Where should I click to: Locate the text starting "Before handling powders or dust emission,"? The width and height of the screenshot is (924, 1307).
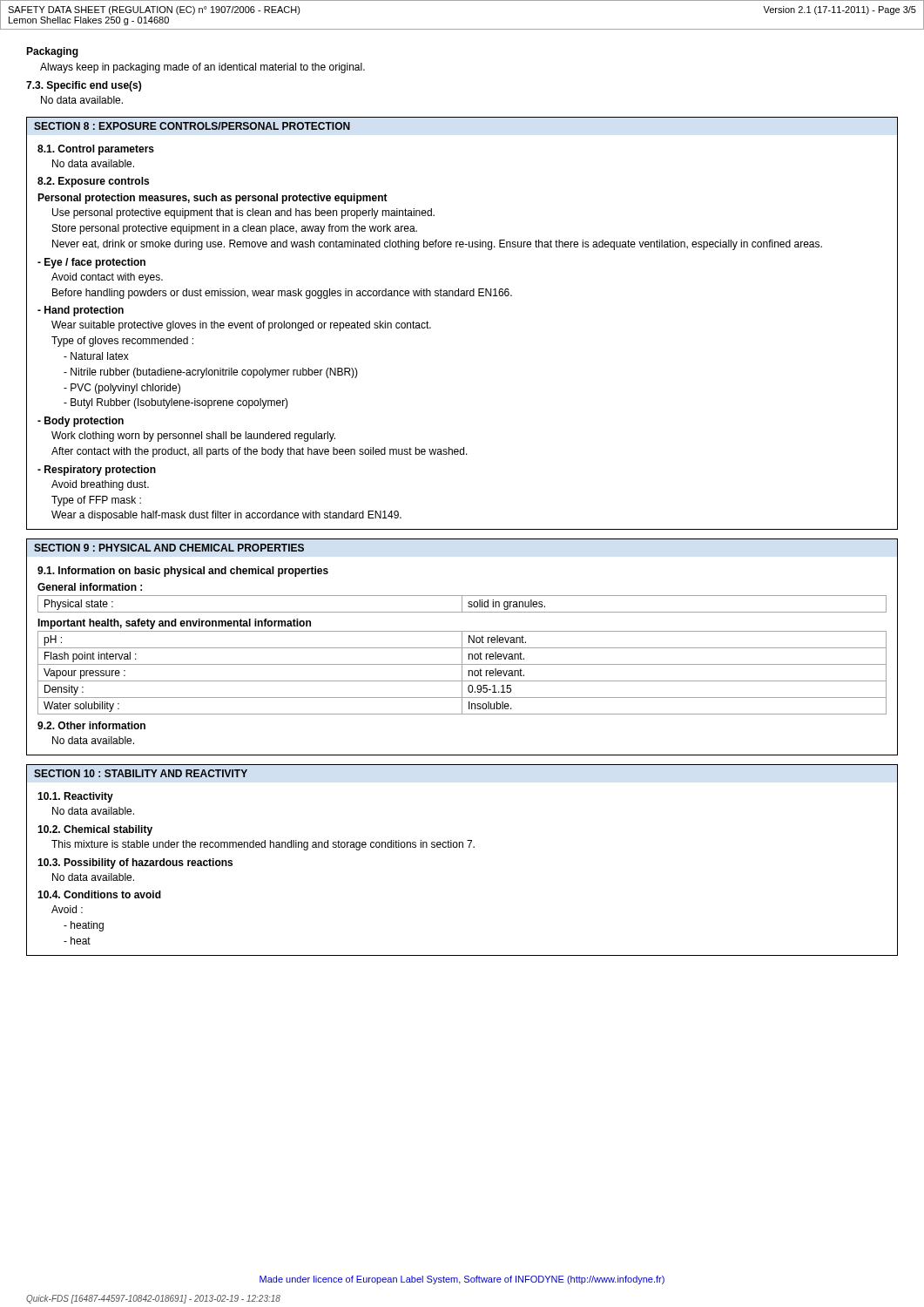click(x=282, y=292)
